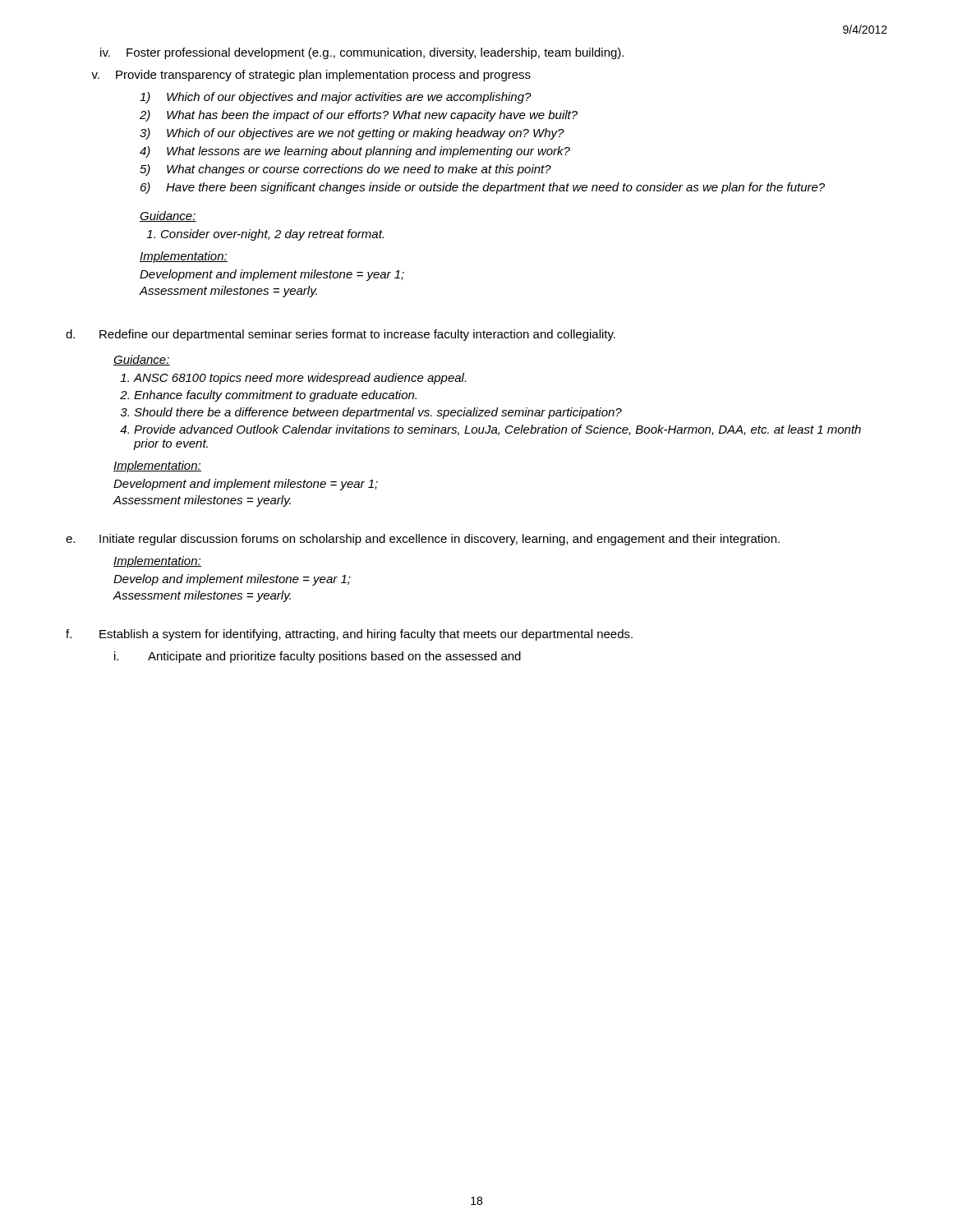The width and height of the screenshot is (953, 1232).
Task: Select the list item with the text "iv. Foster professional development (e.g., communication, diversity,"
Action: [x=345, y=52]
